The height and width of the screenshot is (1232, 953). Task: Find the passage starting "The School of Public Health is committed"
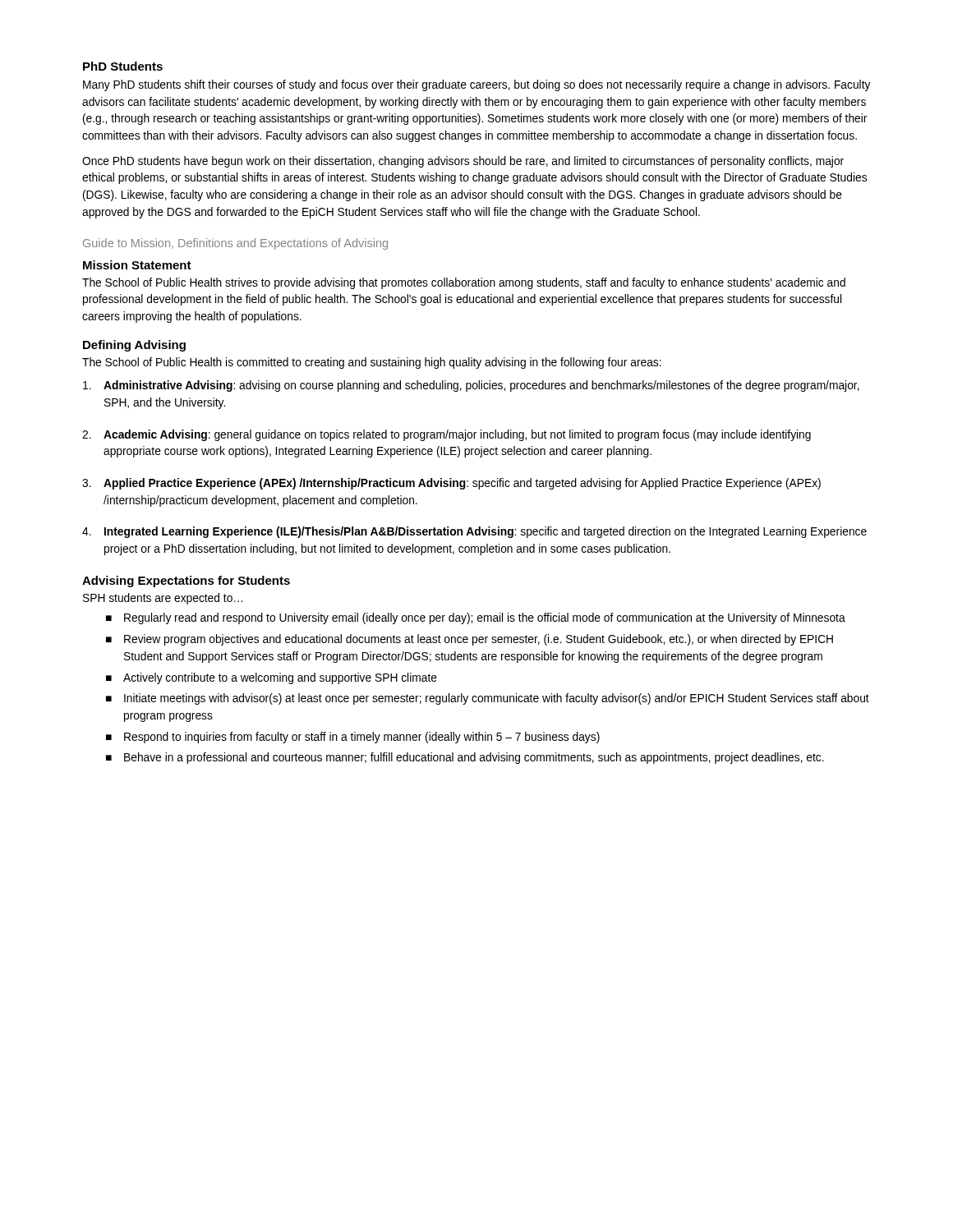pos(372,362)
